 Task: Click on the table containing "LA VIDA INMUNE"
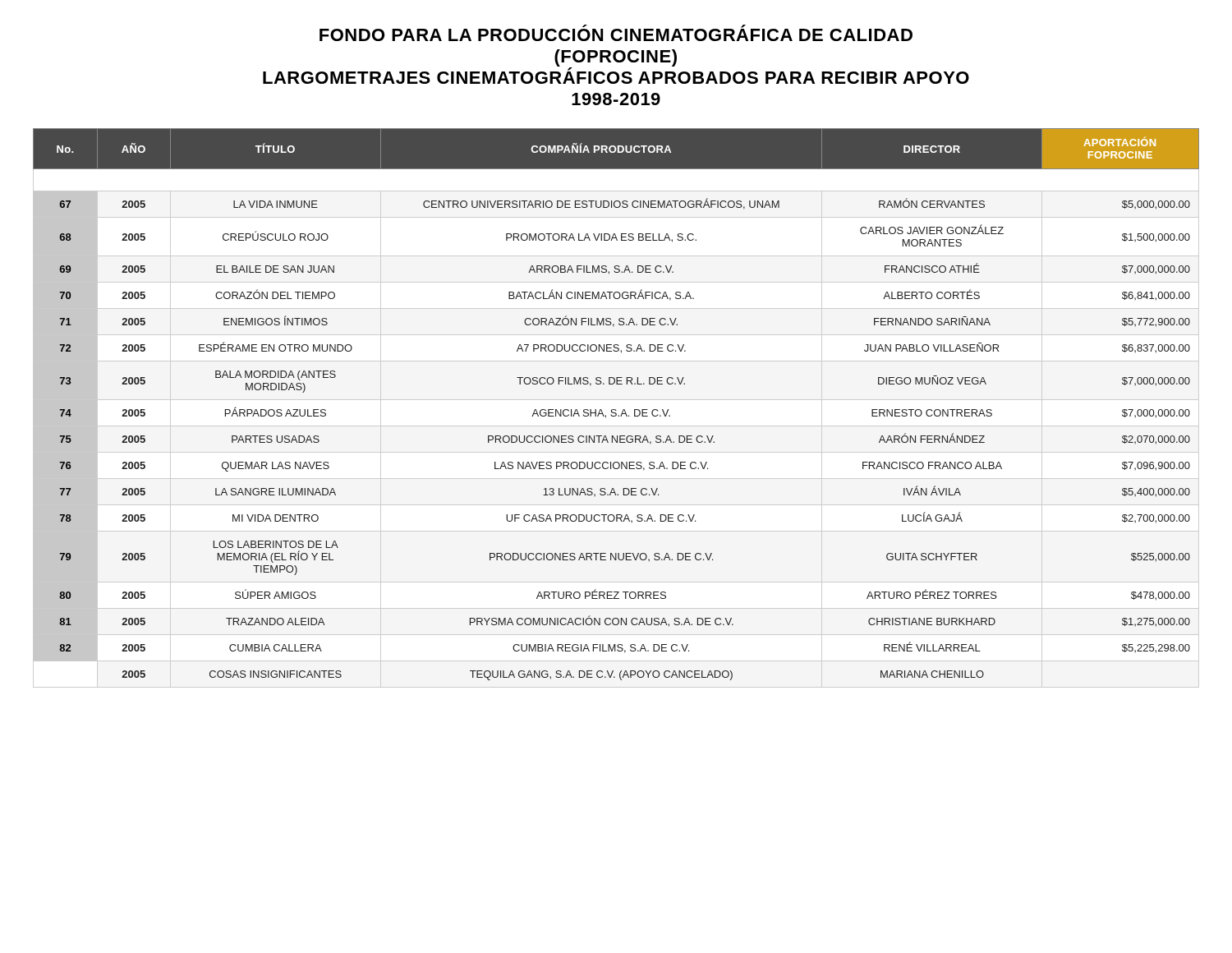click(616, 408)
